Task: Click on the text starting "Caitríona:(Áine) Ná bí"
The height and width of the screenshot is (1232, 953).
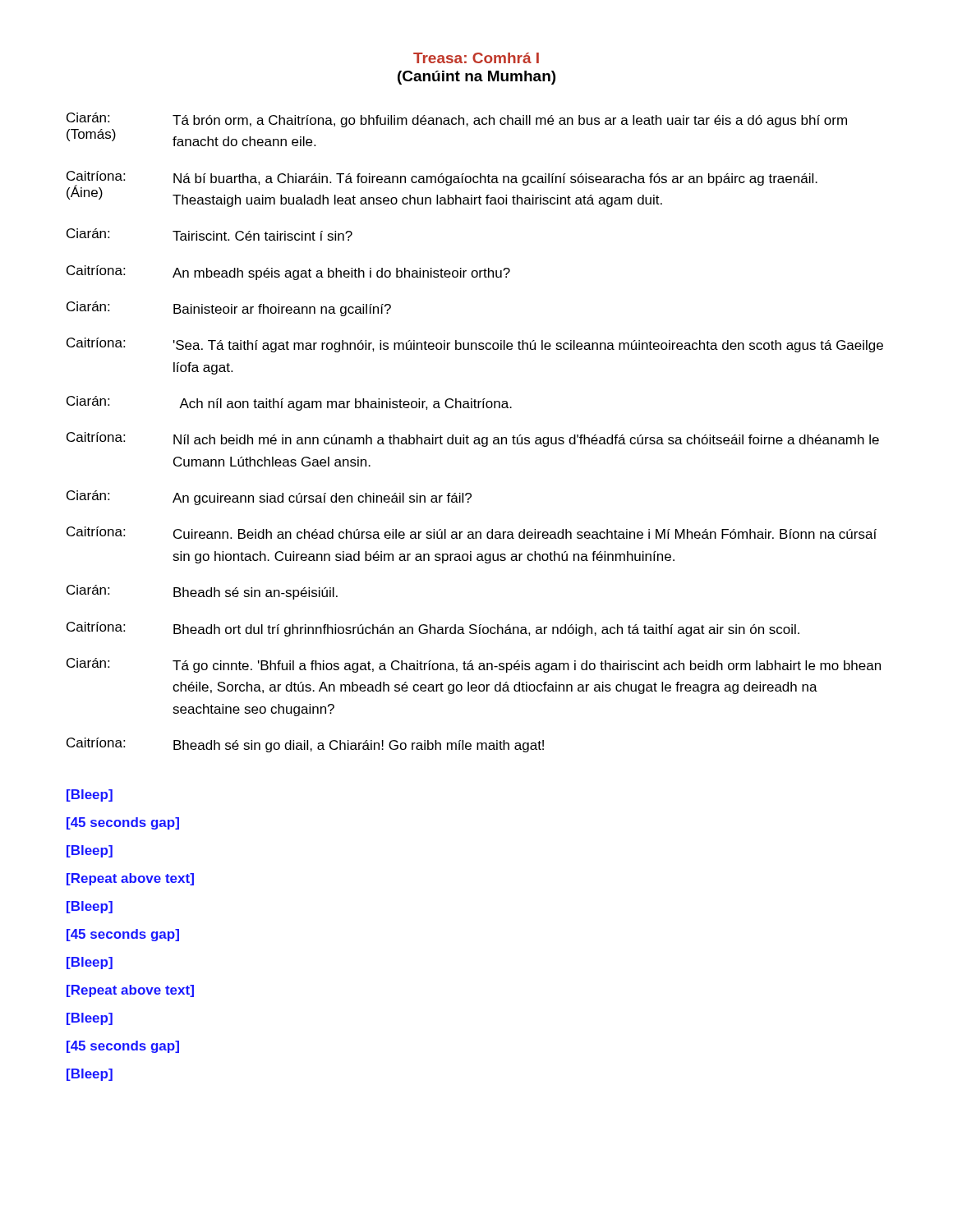Action: [x=476, y=190]
